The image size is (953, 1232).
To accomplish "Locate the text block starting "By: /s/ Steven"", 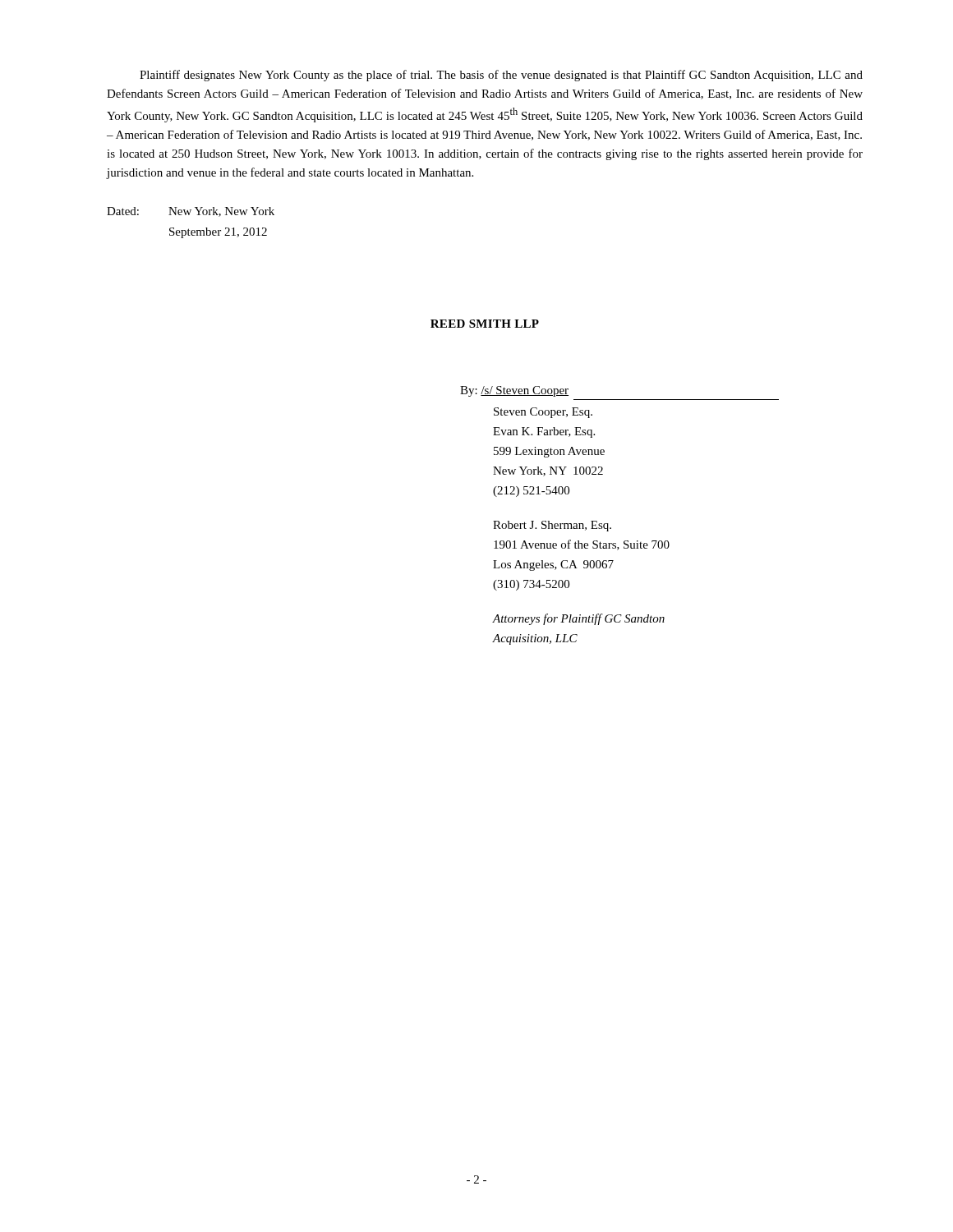I will click(514, 391).
